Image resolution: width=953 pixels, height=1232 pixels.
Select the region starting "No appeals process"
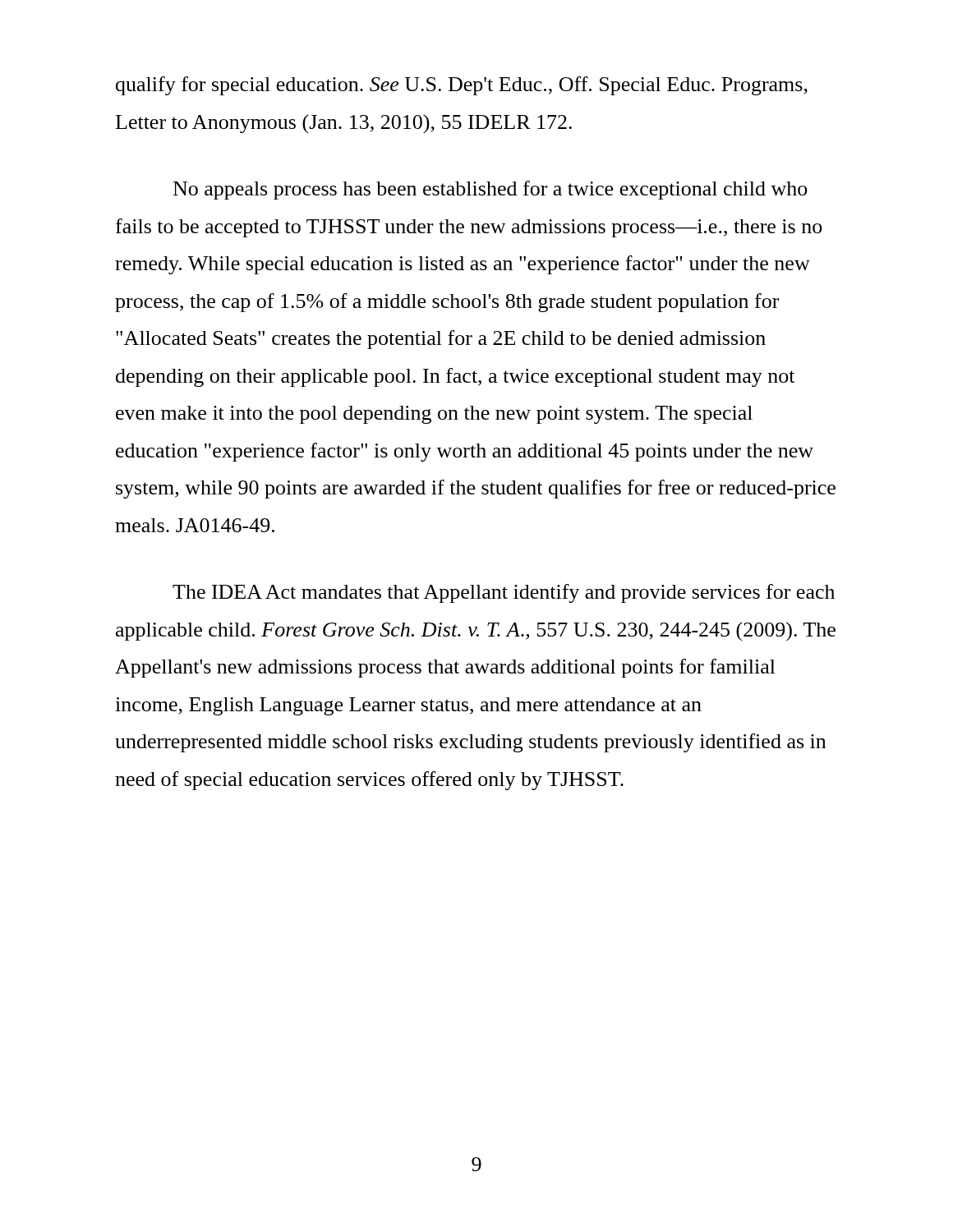pos(490,190)
